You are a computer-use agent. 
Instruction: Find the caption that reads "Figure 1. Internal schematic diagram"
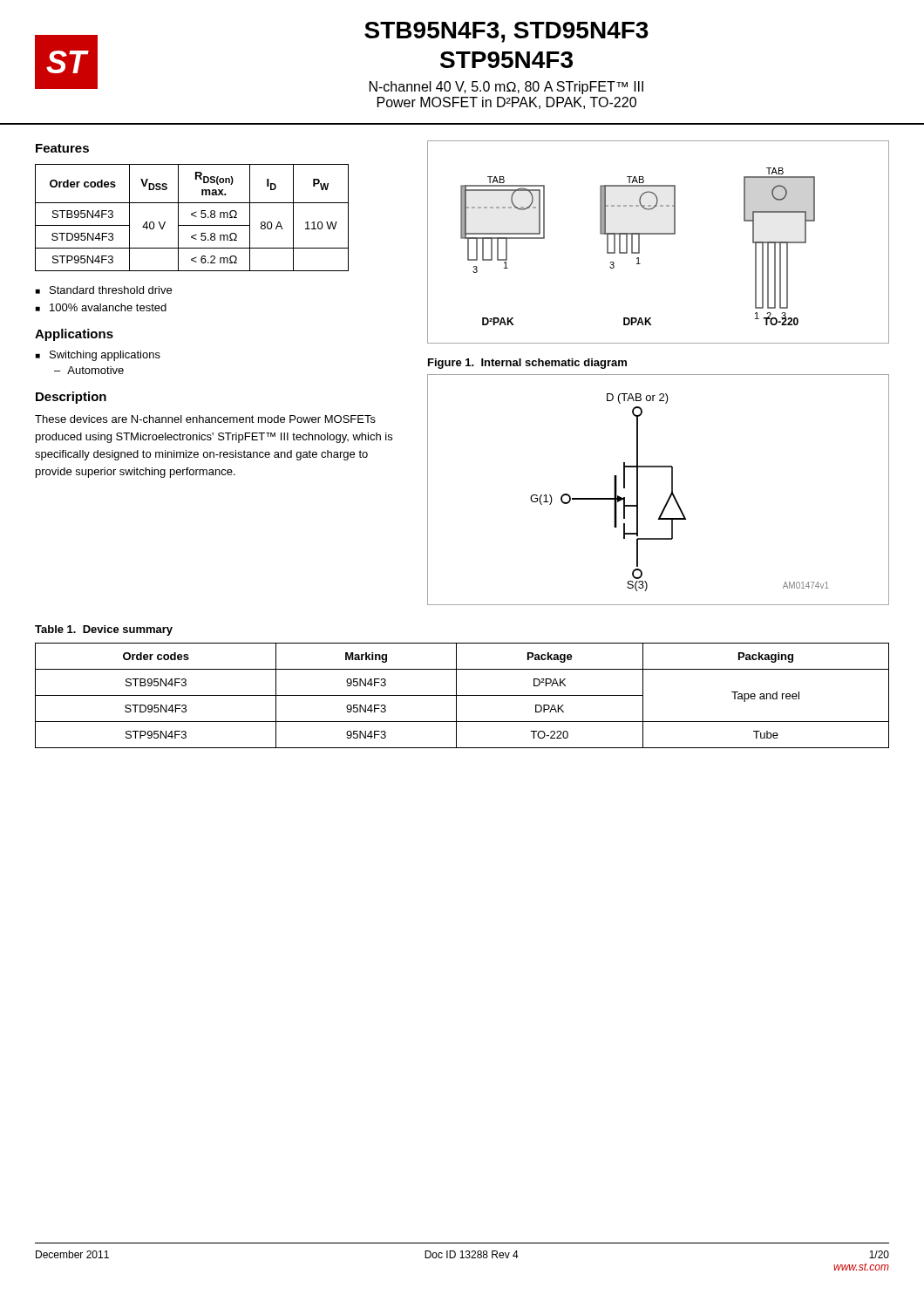tap(527, 362)
